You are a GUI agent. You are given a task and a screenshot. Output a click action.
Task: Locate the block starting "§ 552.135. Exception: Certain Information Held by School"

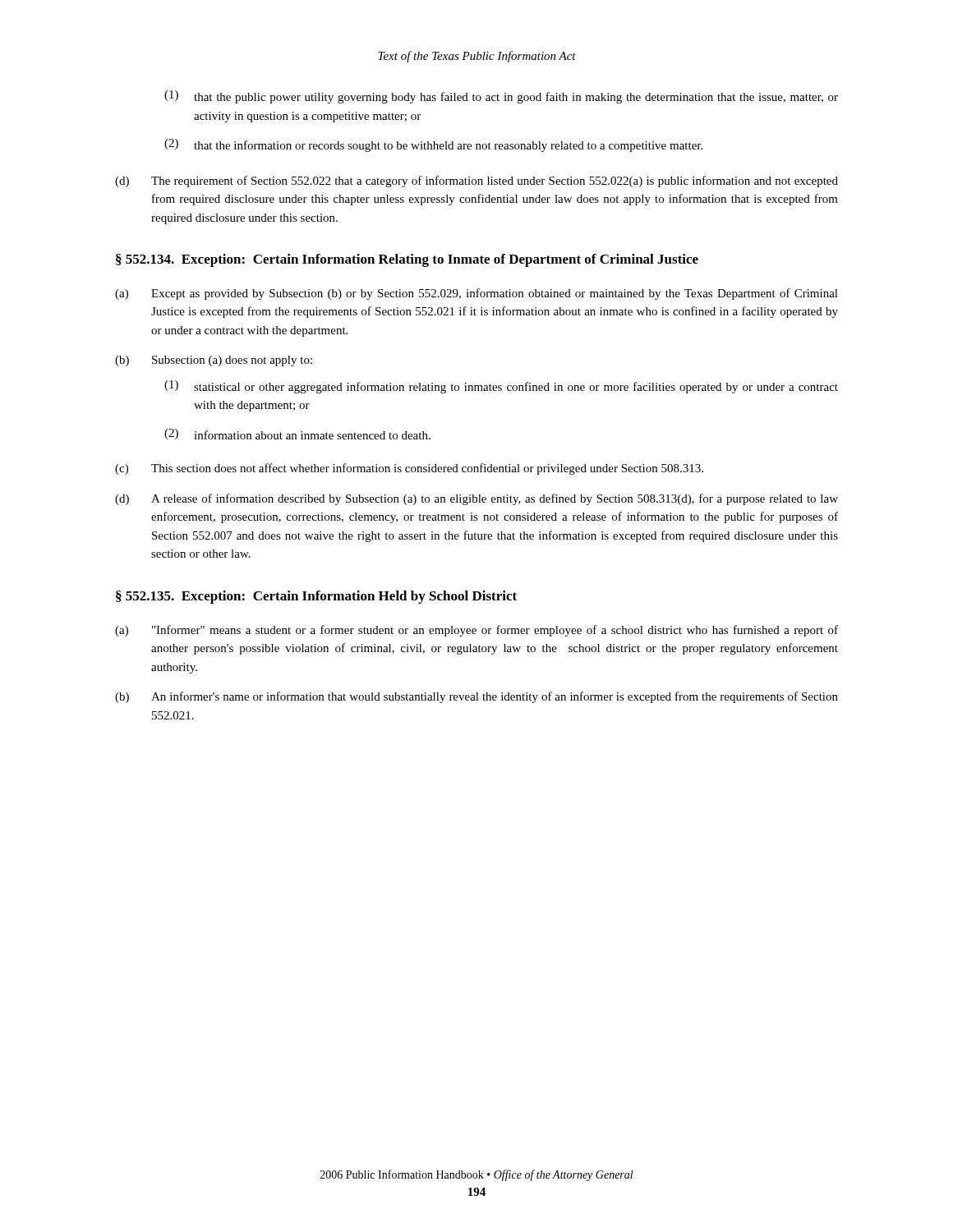click(316, 596)
